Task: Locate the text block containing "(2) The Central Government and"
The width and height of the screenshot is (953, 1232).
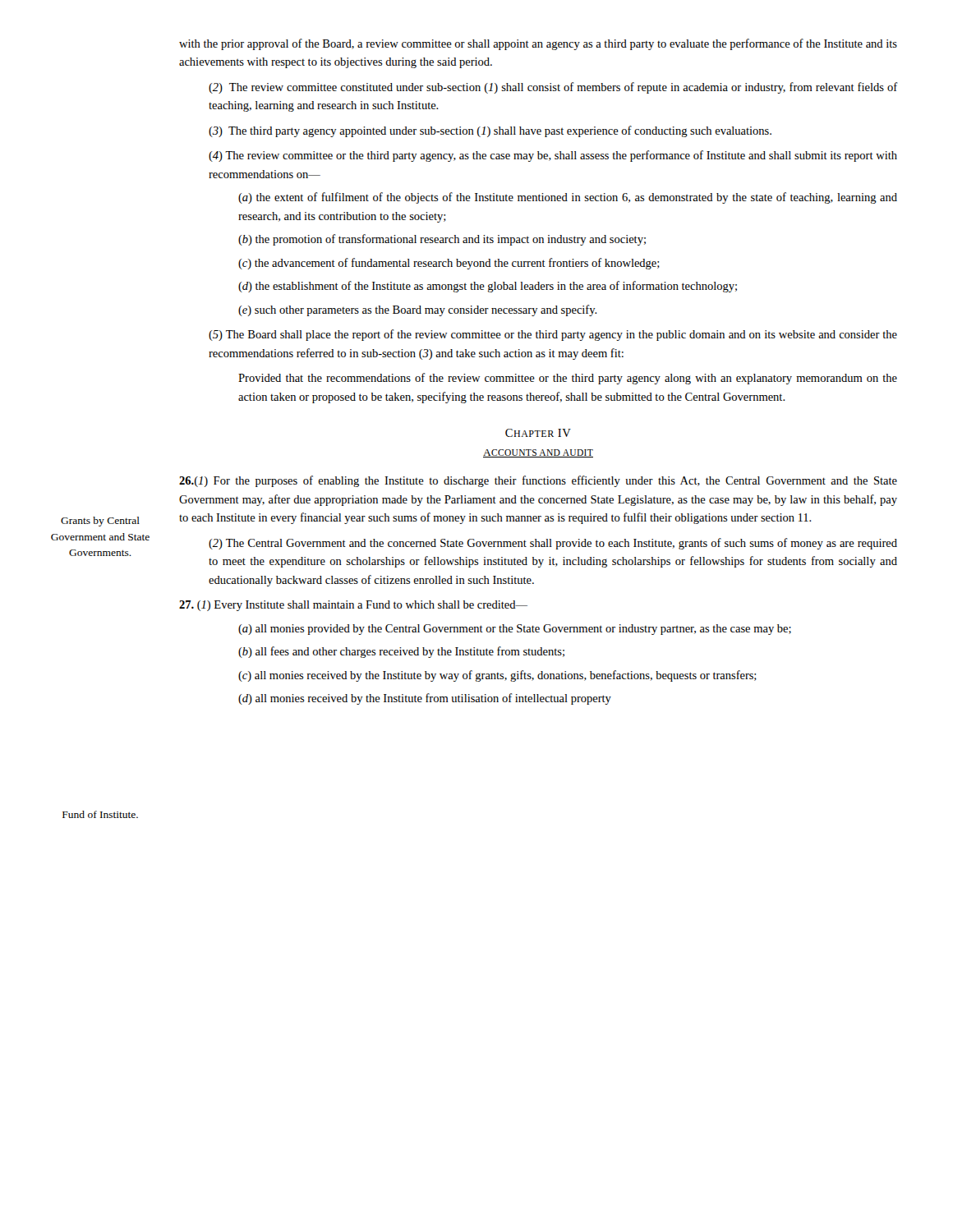Action: pos(553,561)
